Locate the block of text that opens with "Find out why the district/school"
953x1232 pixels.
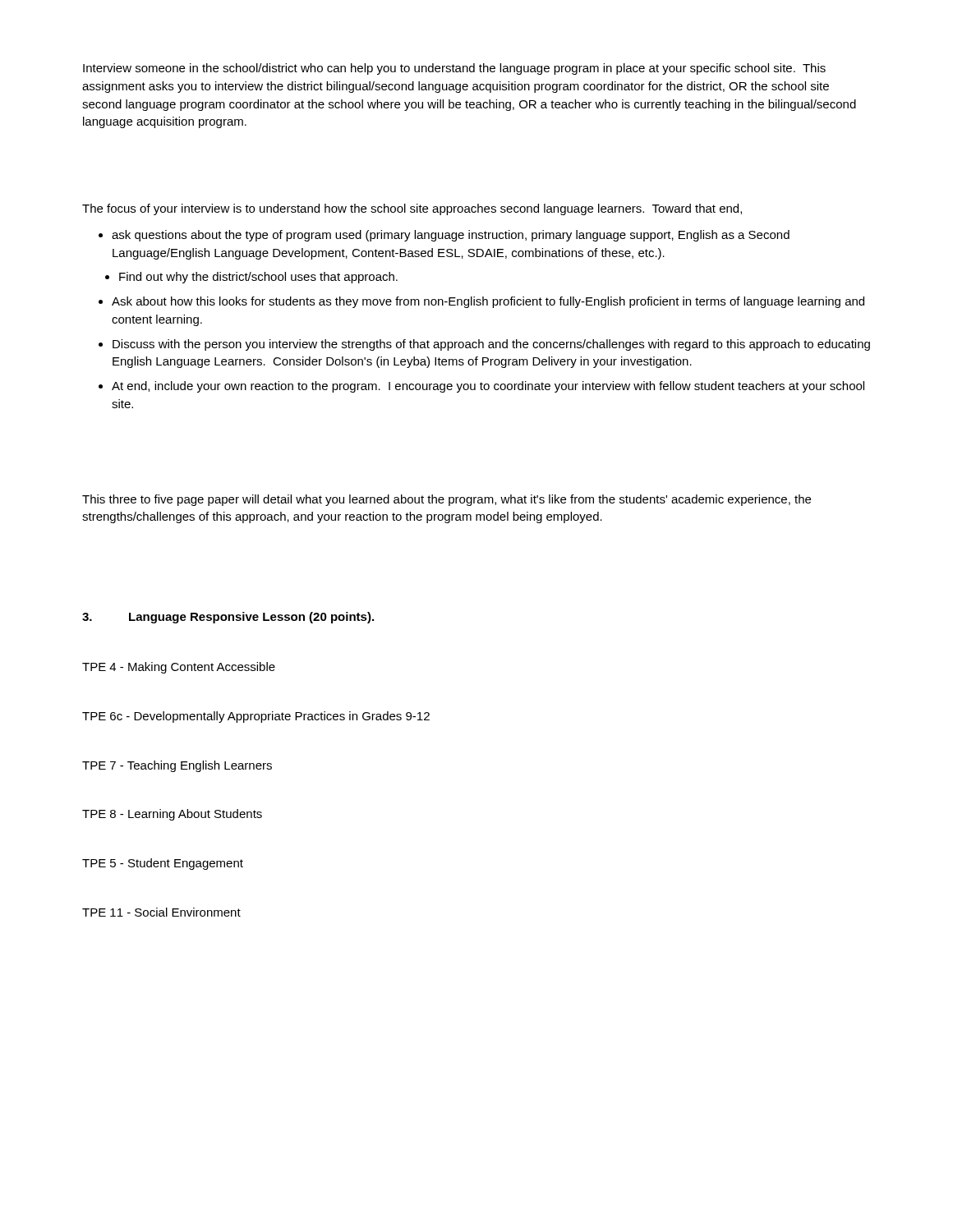click(258, 277)
